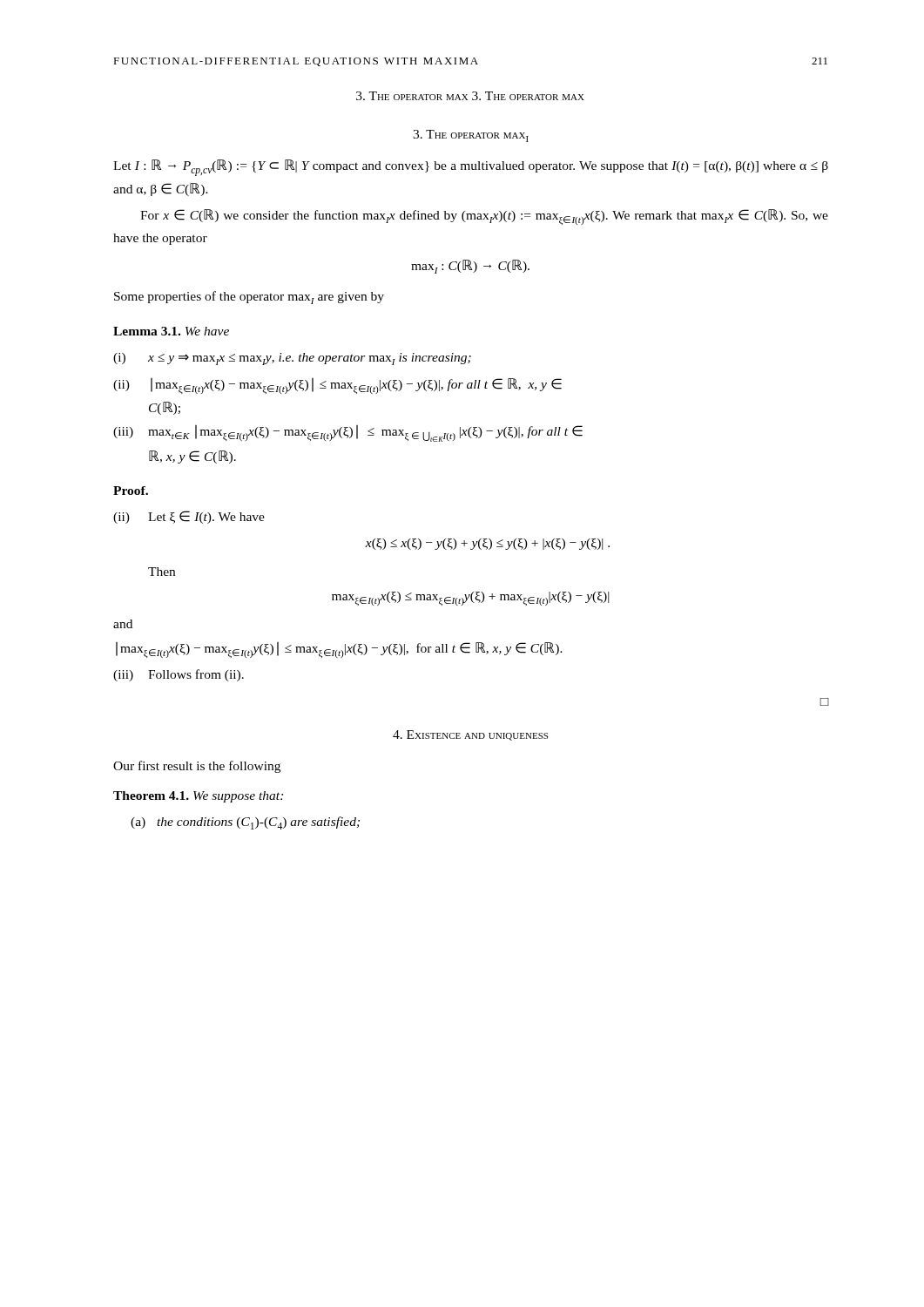This screenshot has height=1307, width=924.
Task: Point to the passage starting "(iii) maxt∈K ∣maxξ∈I(t)x(ξ) − maxξ∈I(t)y(ξ)∣ ≤ maxξ"
Action: click(x=471, y=444)
